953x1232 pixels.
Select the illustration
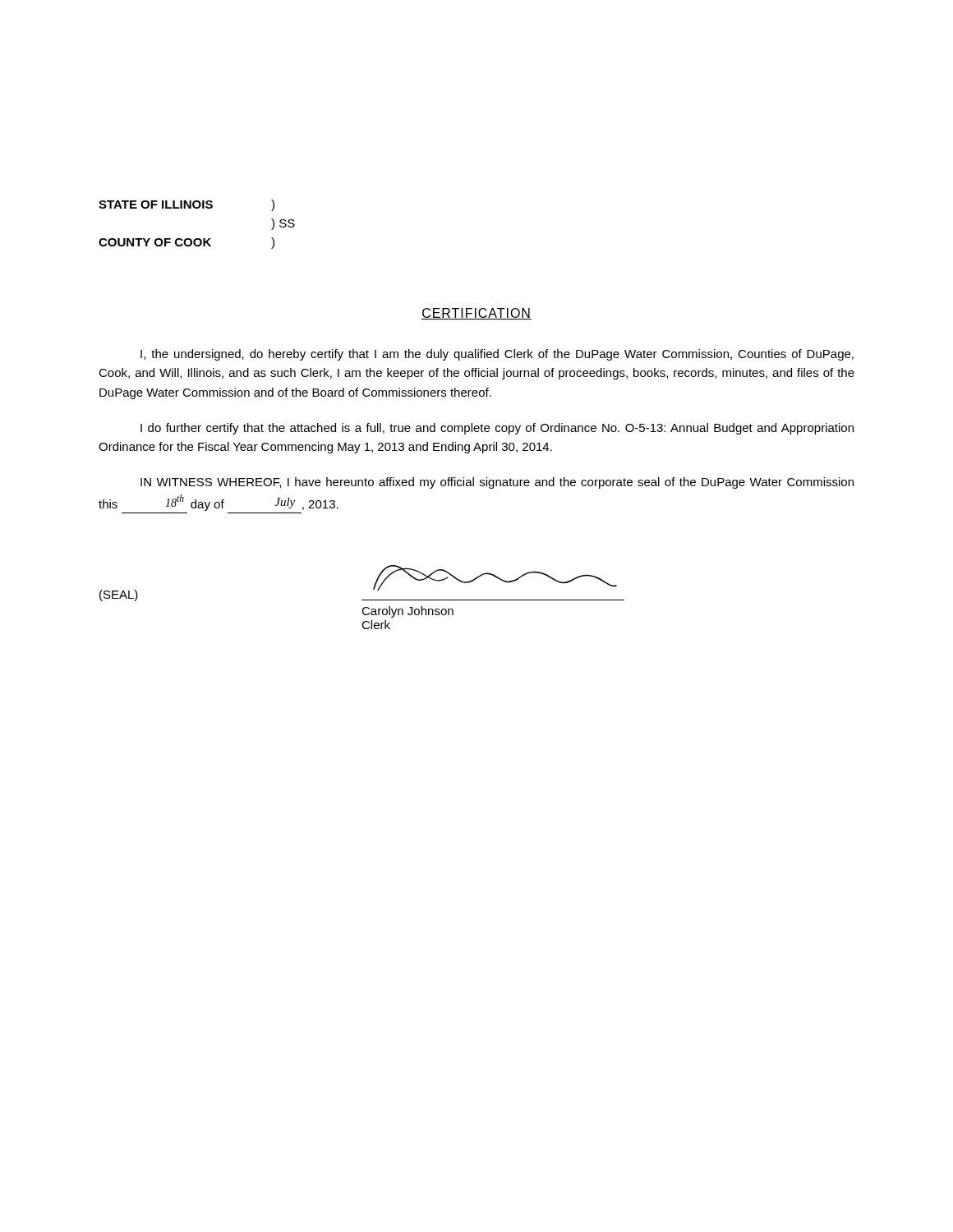[x=493, y=593]
